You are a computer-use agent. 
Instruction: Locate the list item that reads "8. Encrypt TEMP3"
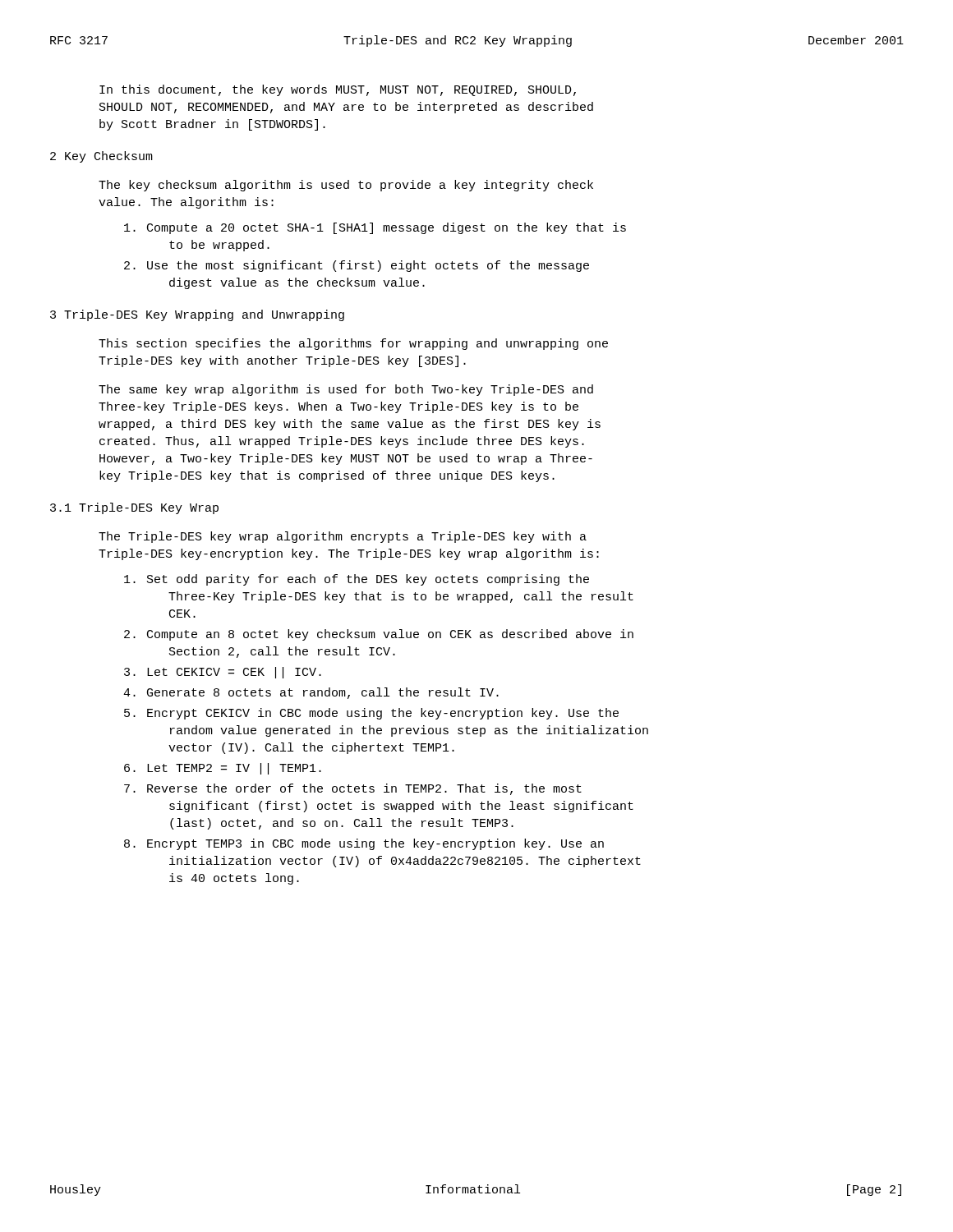[x=382, y=862]
